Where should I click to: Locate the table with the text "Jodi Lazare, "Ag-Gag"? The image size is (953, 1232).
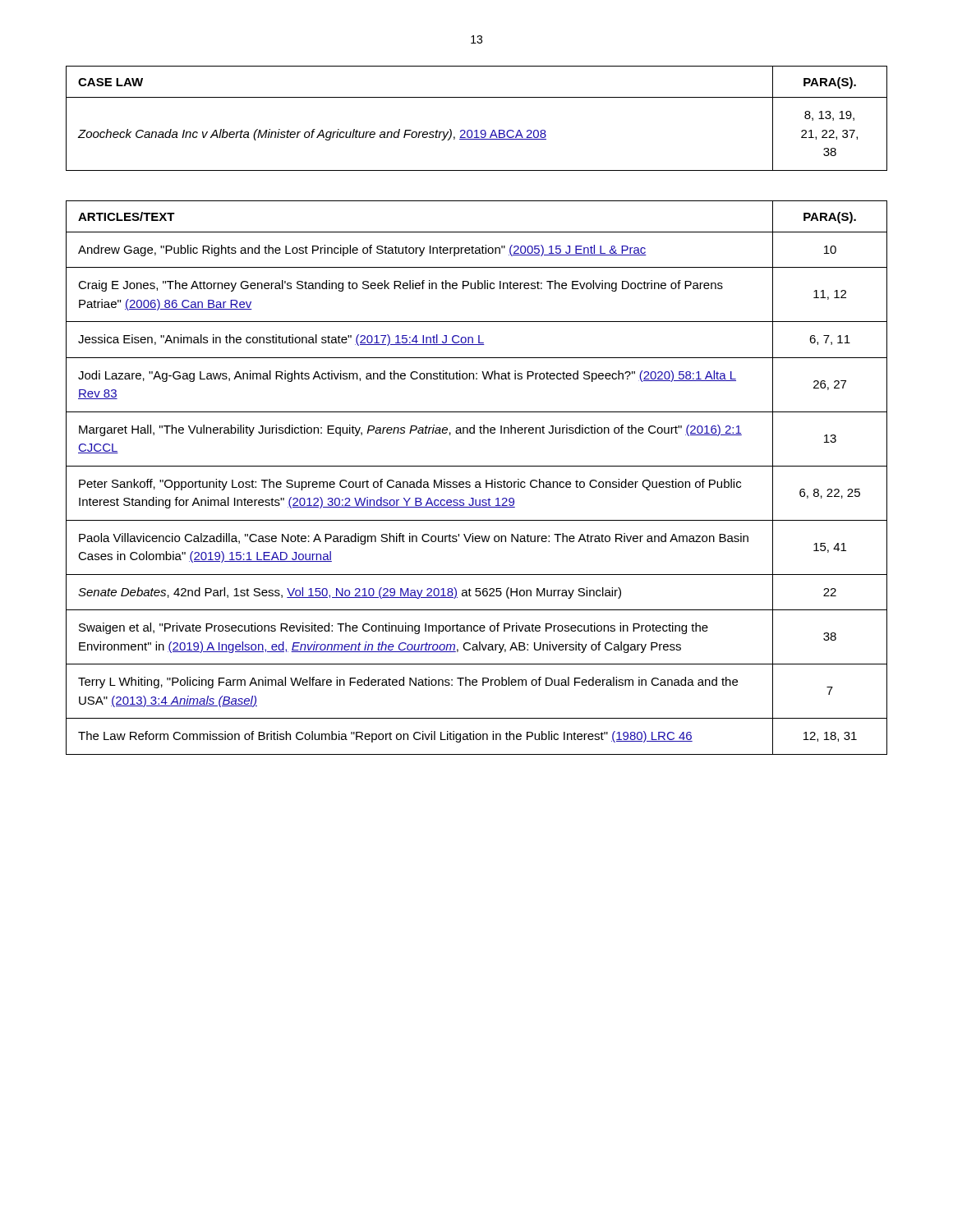(476, 477)
